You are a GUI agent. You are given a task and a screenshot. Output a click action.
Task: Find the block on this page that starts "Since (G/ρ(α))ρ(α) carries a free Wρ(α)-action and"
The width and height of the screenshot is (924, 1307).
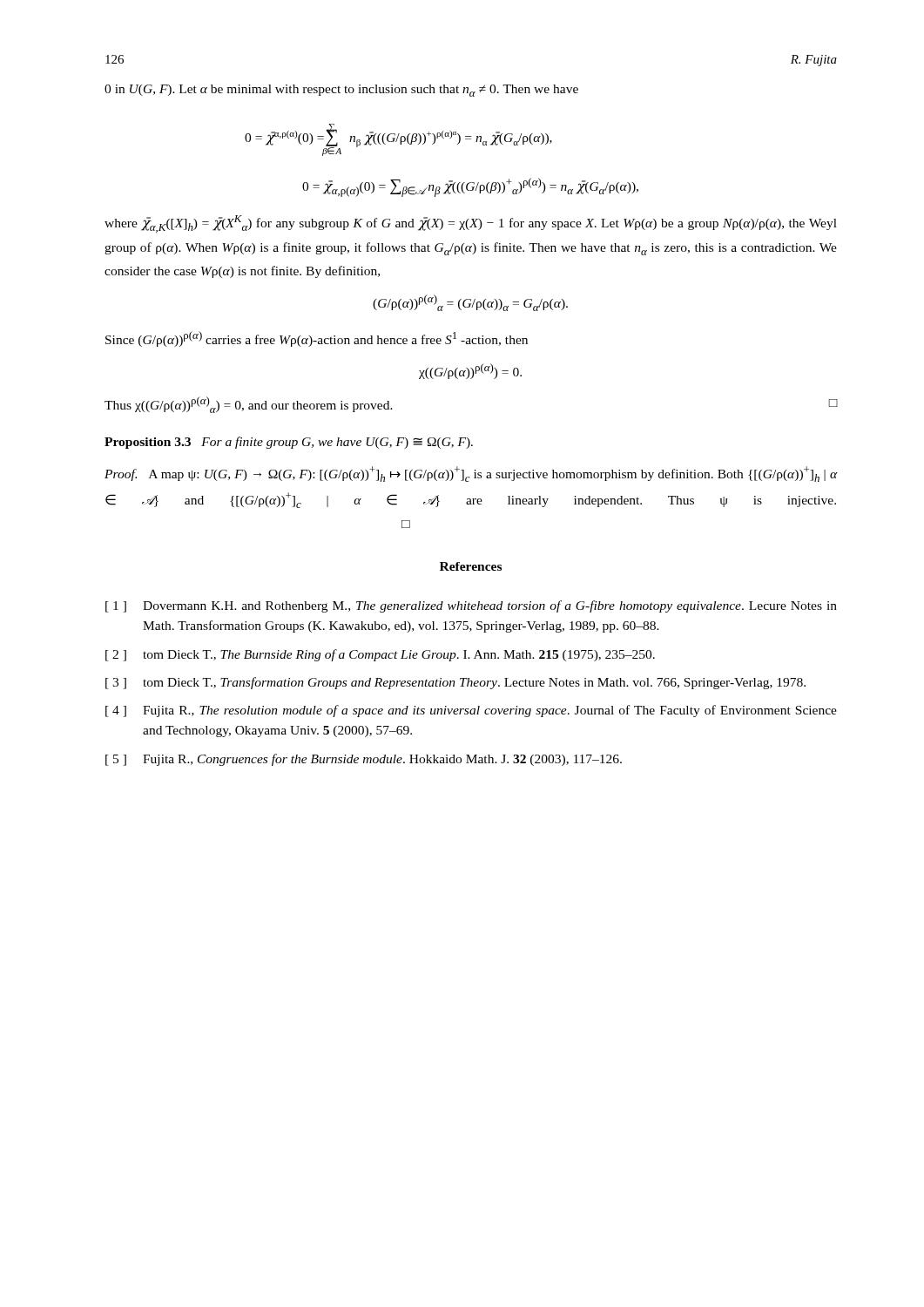click(471, 339)
